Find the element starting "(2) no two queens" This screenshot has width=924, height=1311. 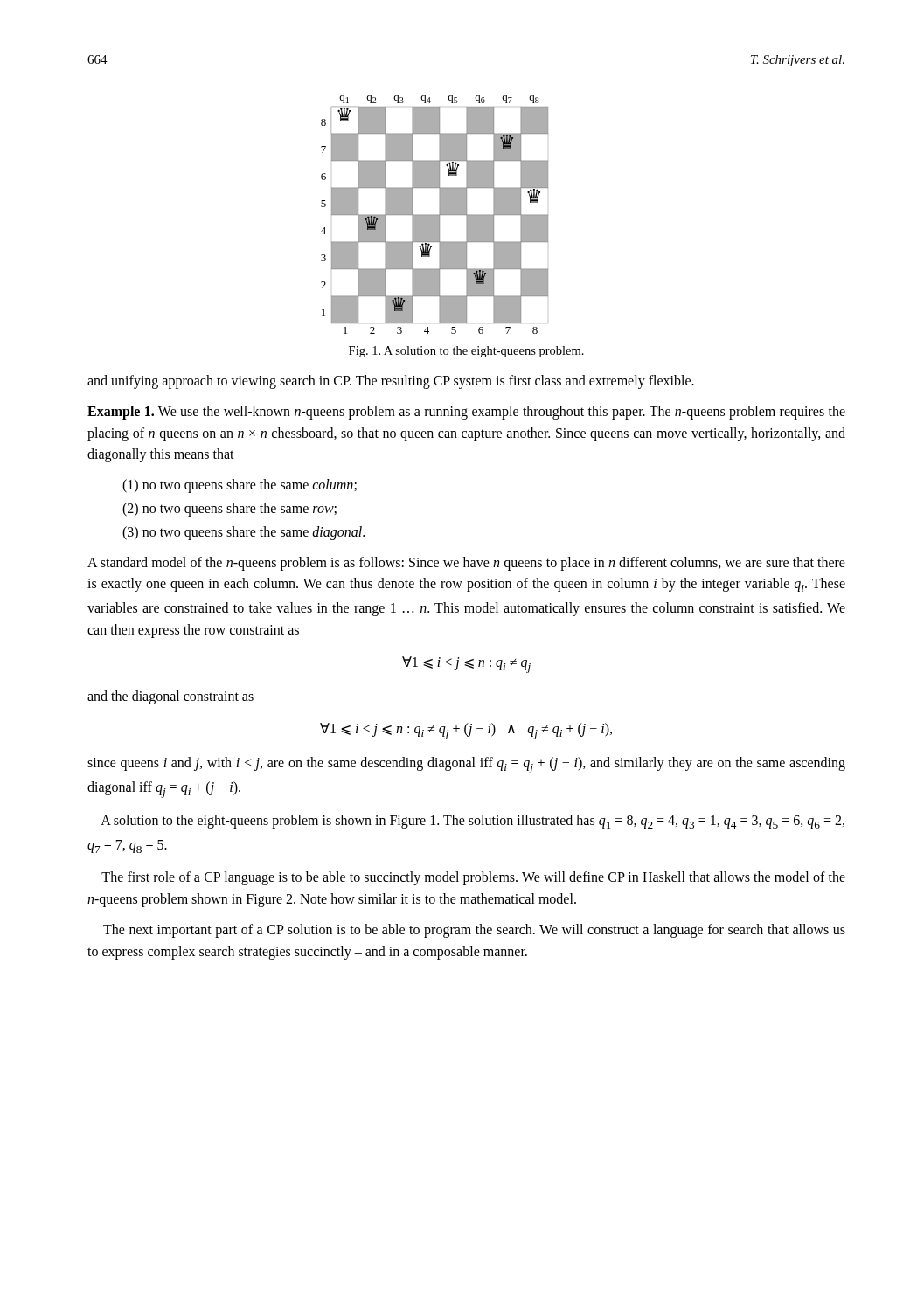point(230,508)
